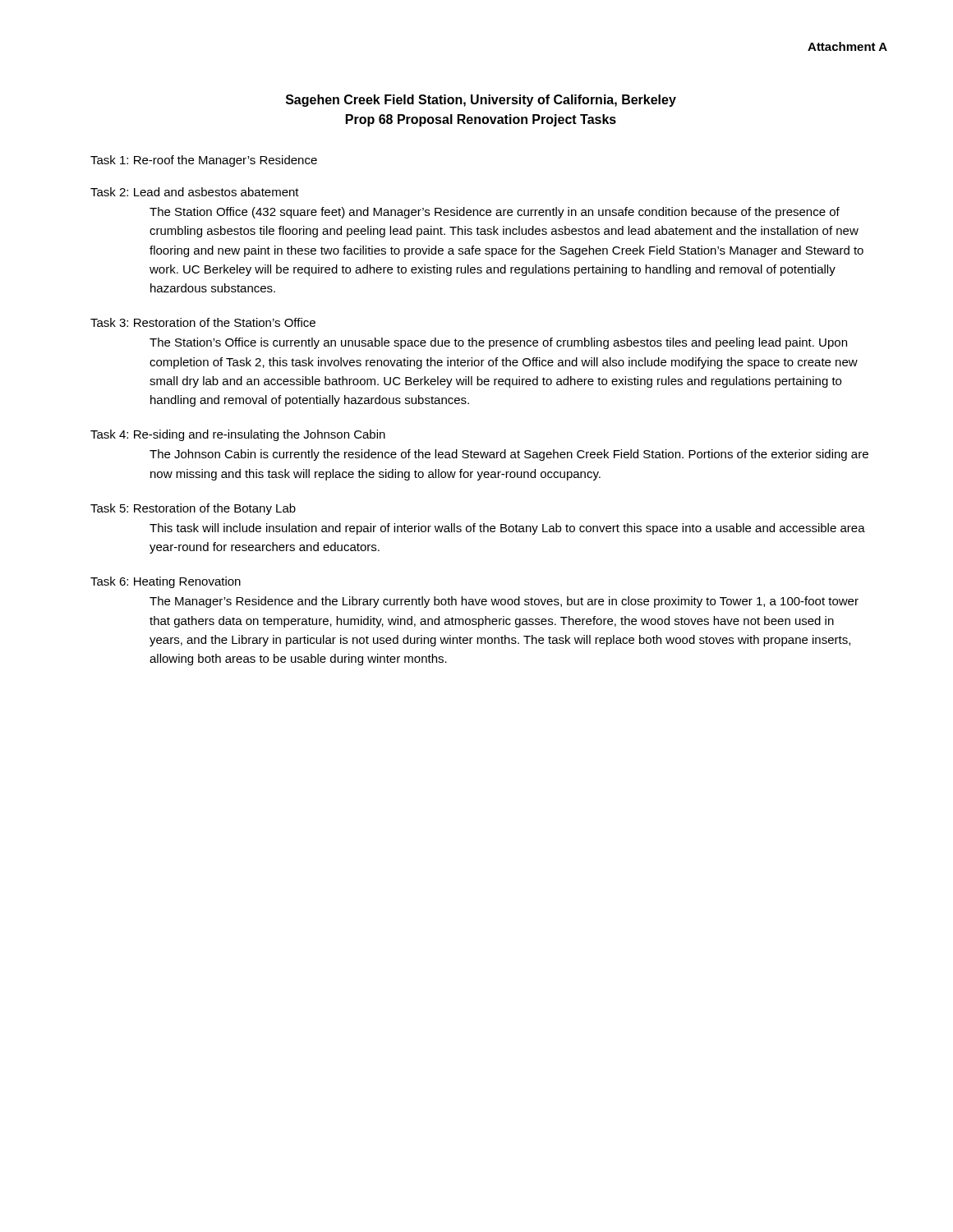The height and width of the screenshot is (1232, 953).
Task: Select the region starting "Task 1: Re-roof the Manager’s Residence"
Action: (204, 161)
